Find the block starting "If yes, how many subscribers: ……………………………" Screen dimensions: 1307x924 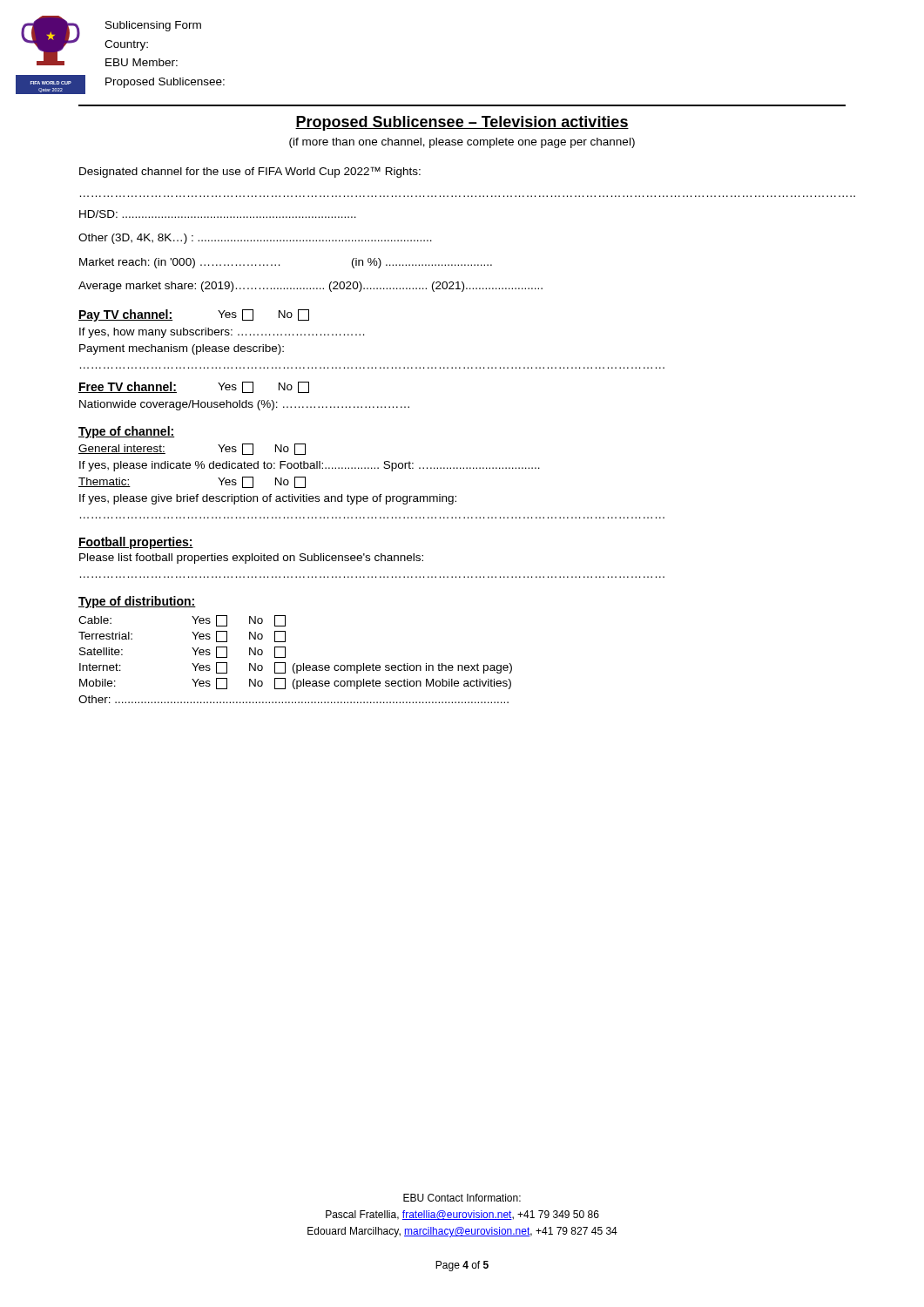click(x=222, y=331)
